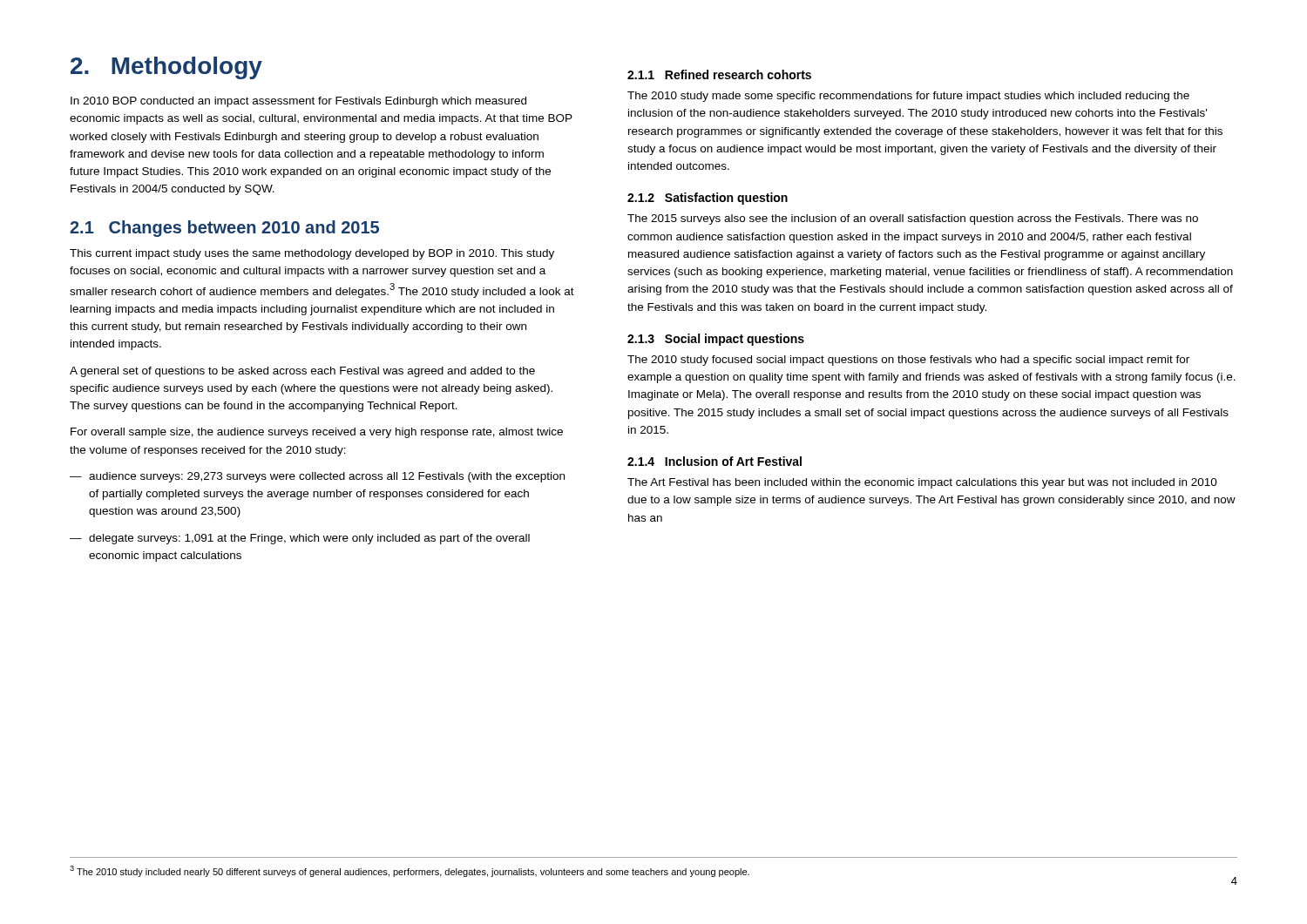Select the element starting "2.1.4 Inclusion of"
Screen dimensions: 924x1307
point(714,461)
